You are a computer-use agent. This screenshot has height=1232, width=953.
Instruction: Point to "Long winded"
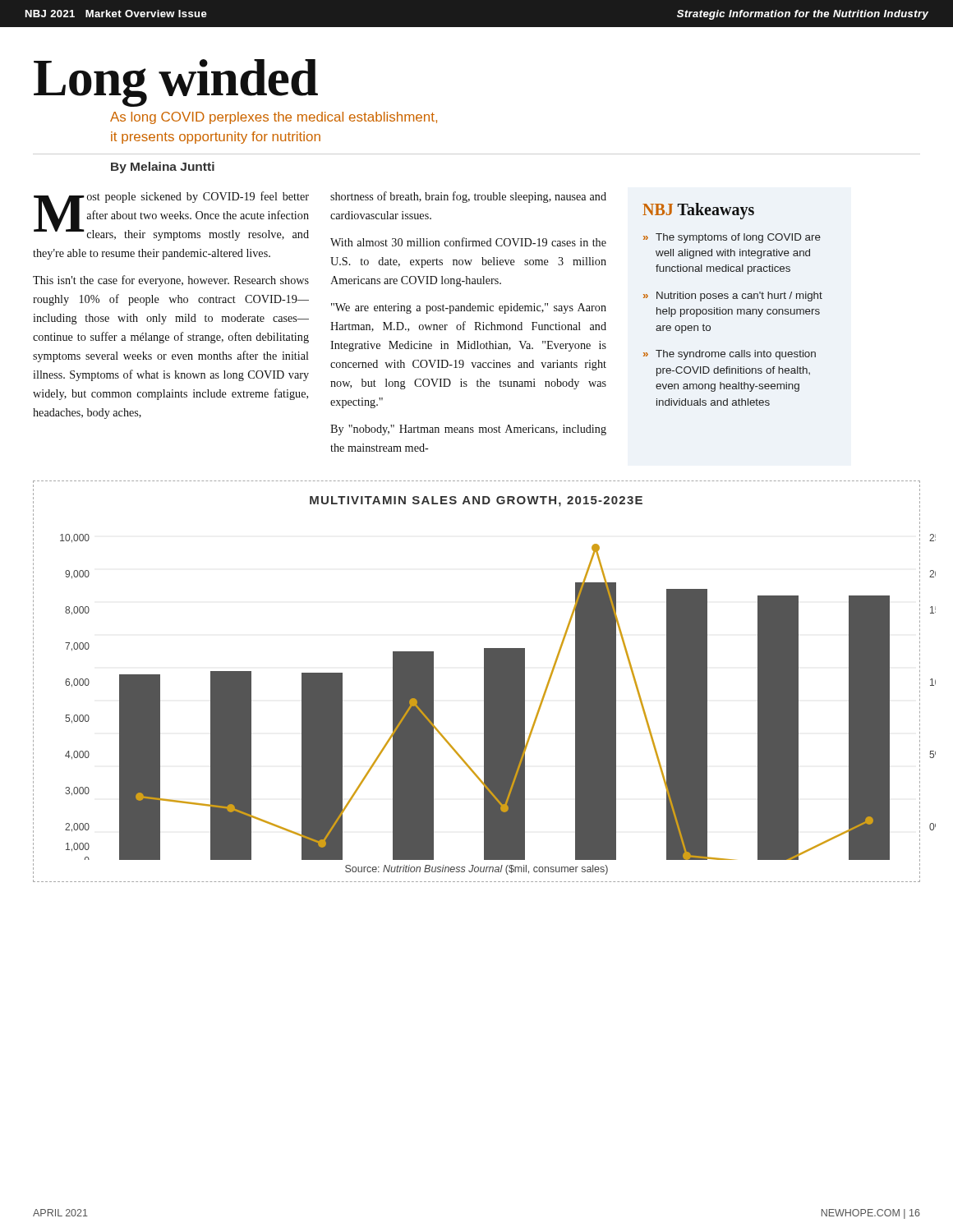175,76
